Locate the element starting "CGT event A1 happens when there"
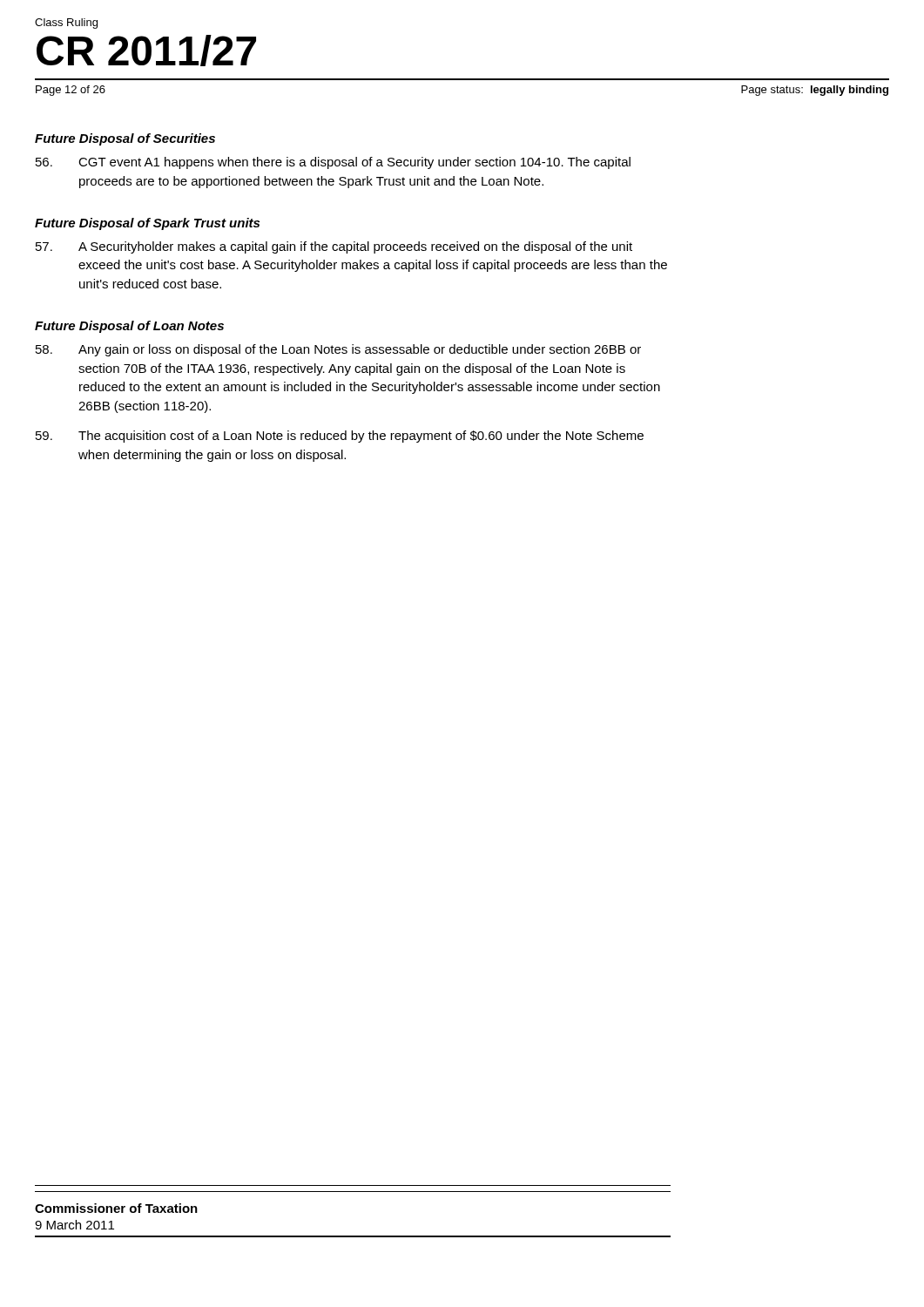The height and width of the screenshot is (1307, 924). [353, 171]
